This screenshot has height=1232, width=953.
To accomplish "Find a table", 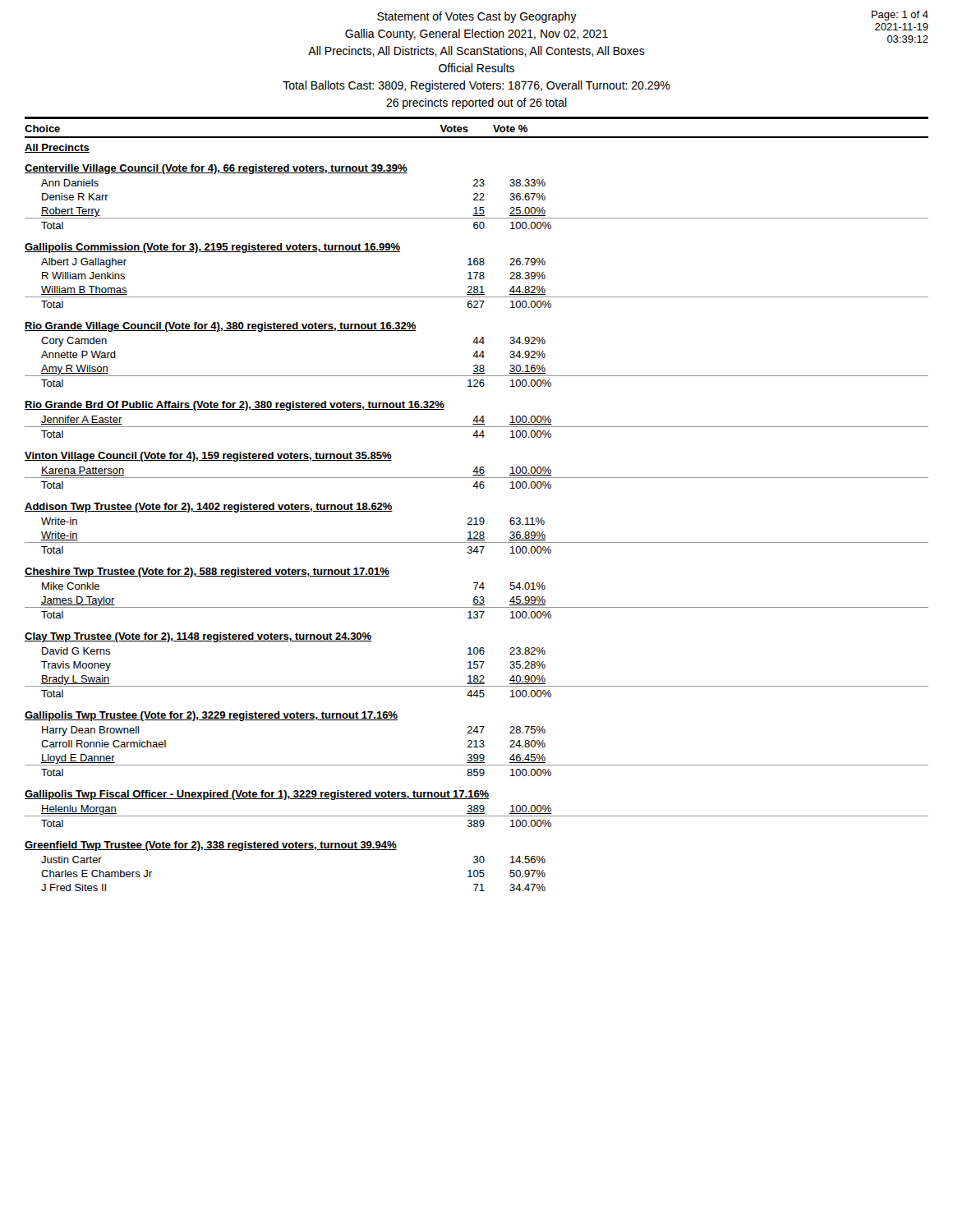I will [x=476, y=528].
